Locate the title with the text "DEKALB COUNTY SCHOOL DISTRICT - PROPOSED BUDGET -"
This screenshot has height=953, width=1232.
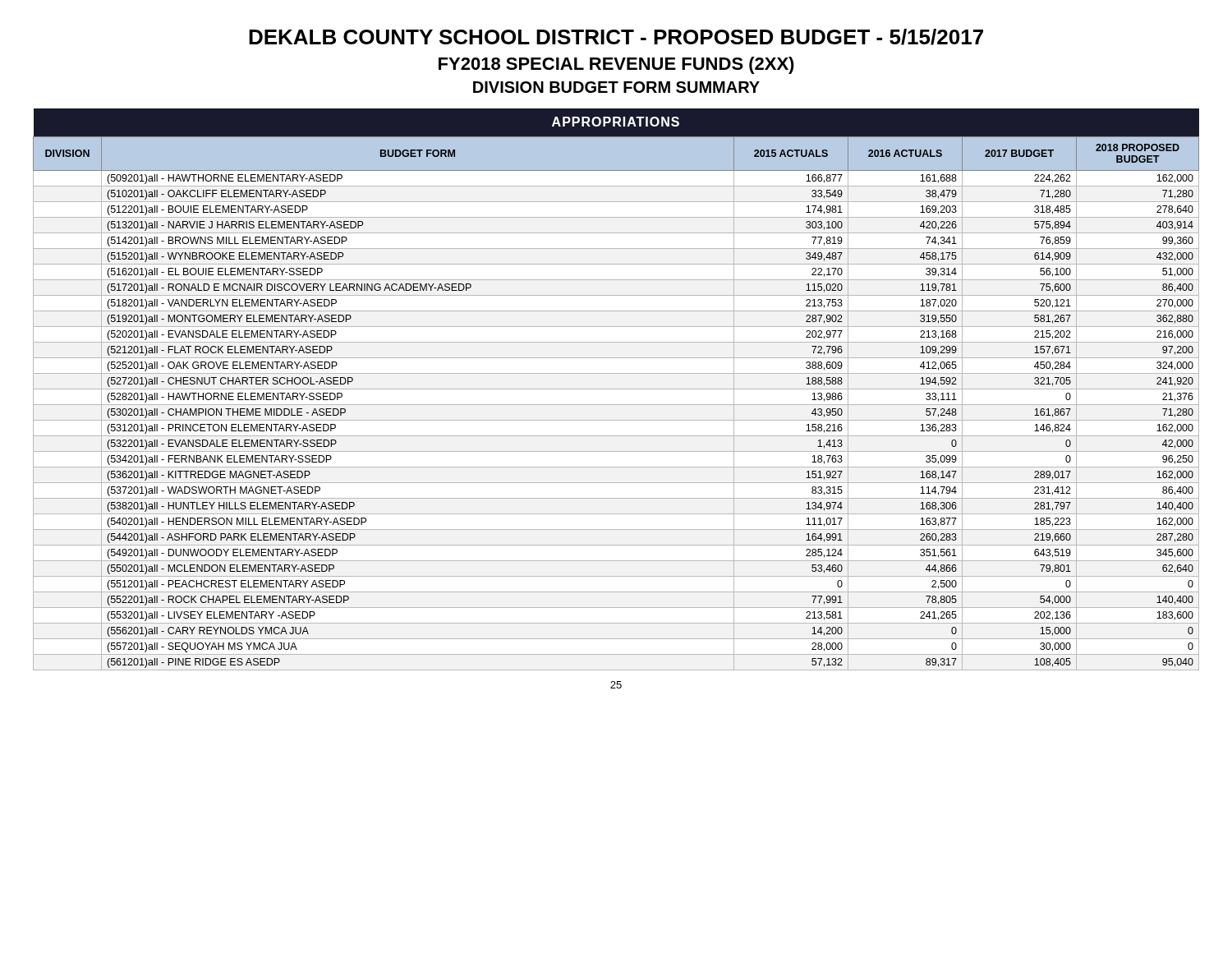tap(616, 37)
